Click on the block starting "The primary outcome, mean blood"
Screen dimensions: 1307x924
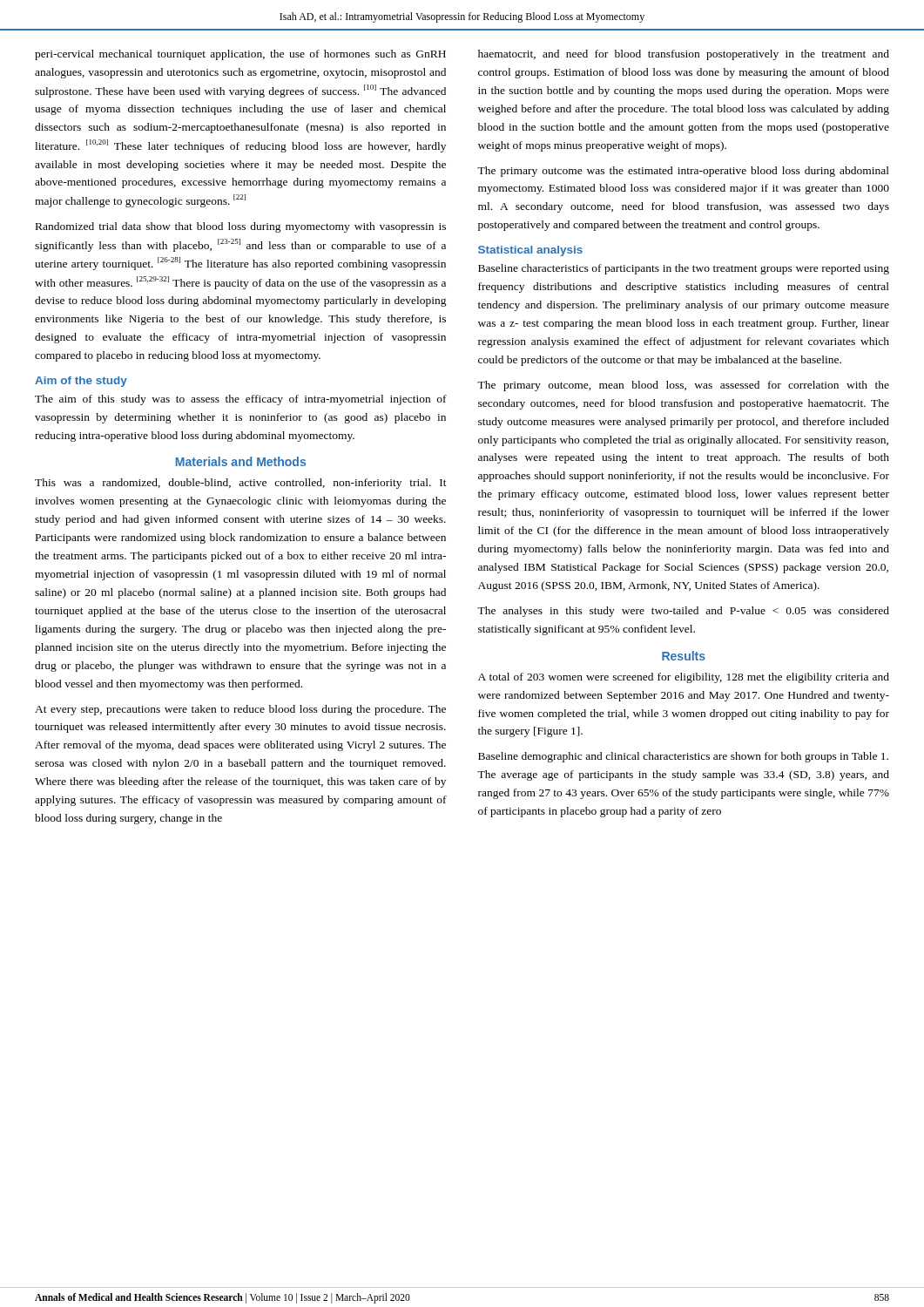tap(683, 486)
